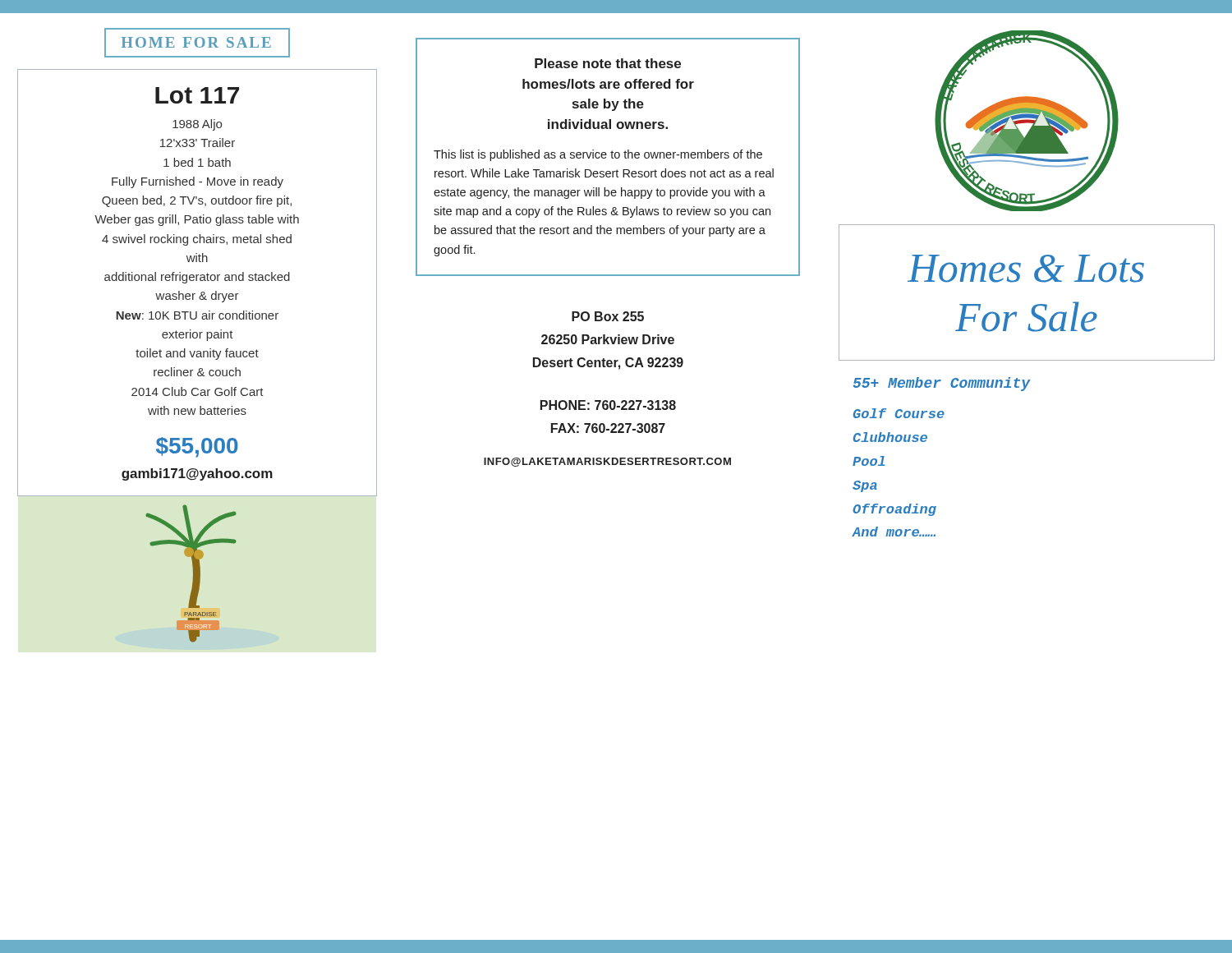Select the passage starting "HOME FOR SALE"
Image resolution: width=1232 pixels, height=953 pixels.
point(197,42)
